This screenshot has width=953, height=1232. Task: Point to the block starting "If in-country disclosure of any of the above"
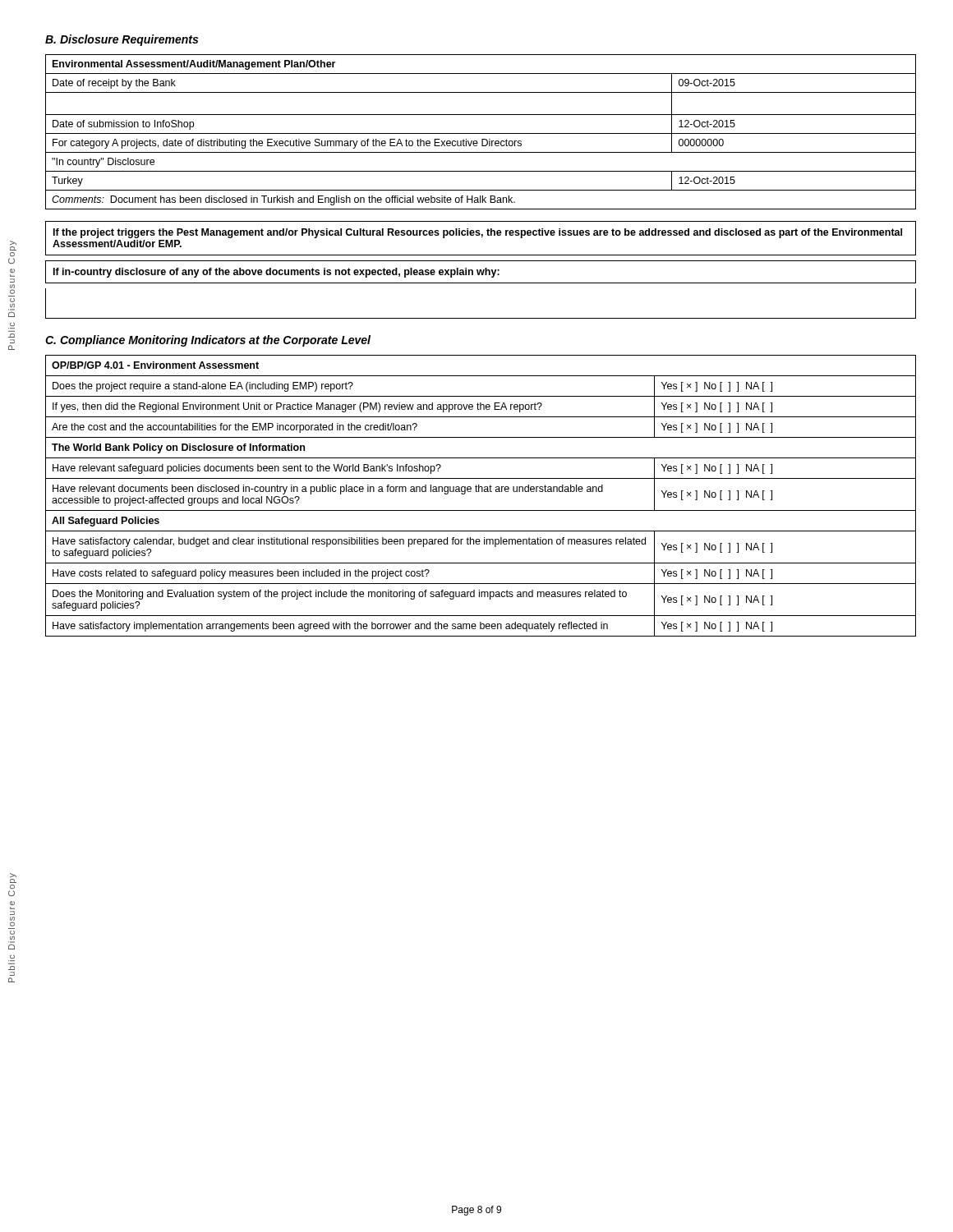276,272
